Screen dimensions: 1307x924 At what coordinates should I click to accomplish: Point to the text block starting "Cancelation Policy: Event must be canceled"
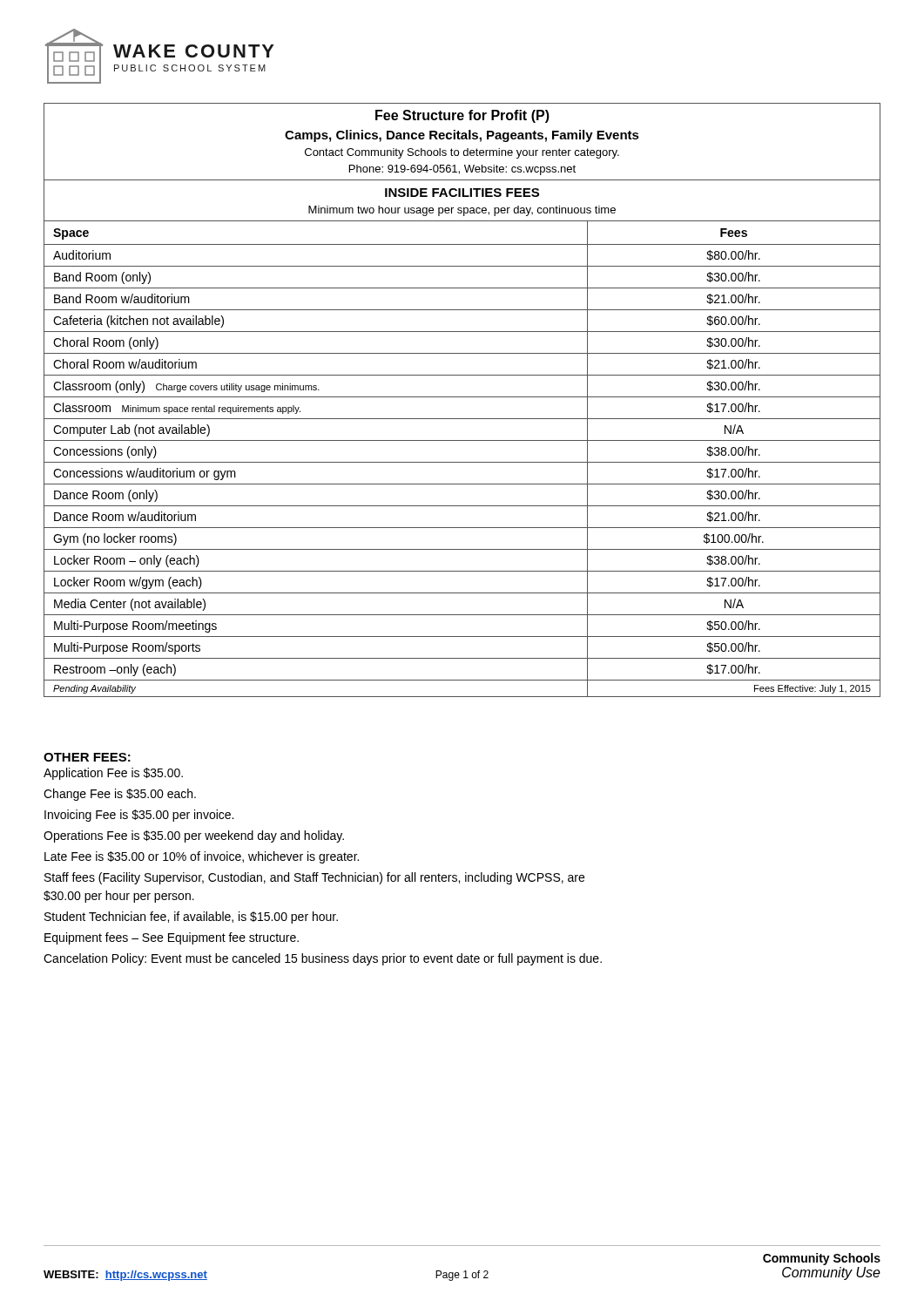323,958
